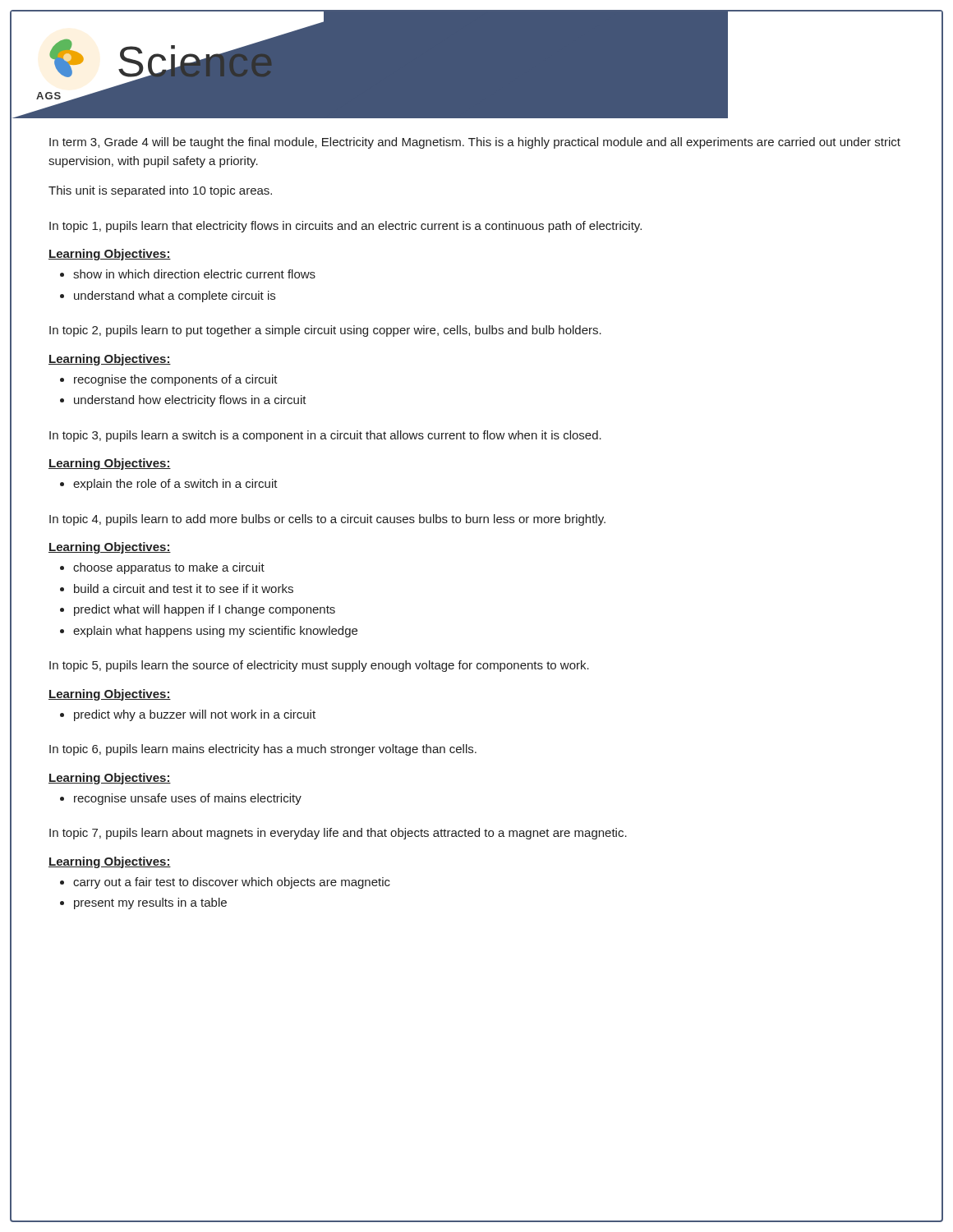Point to the text starting "In topic 2, pupils learn to"
953x1232 pixels.
325,330
